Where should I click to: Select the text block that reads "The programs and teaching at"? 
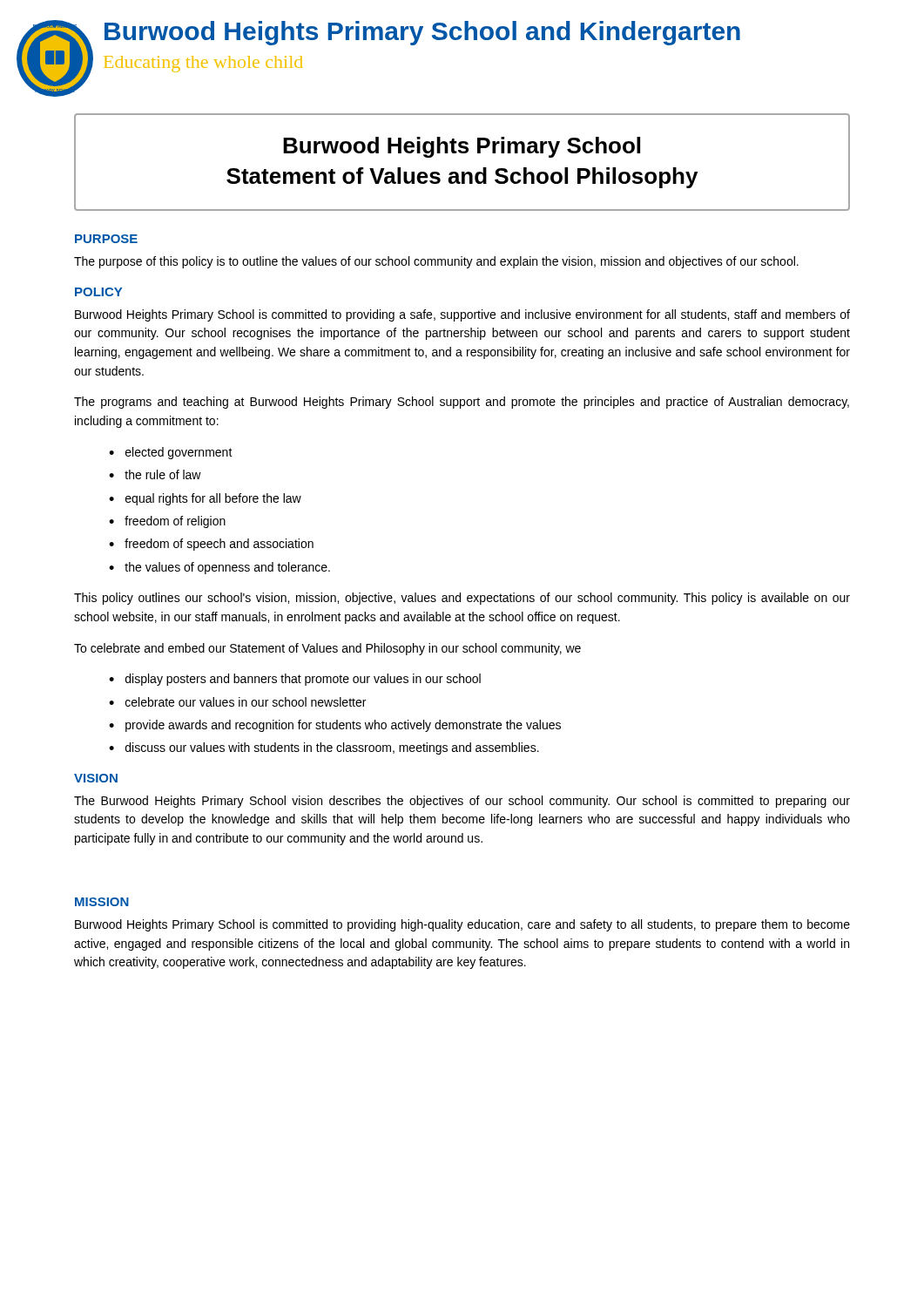tap(462, 412)
